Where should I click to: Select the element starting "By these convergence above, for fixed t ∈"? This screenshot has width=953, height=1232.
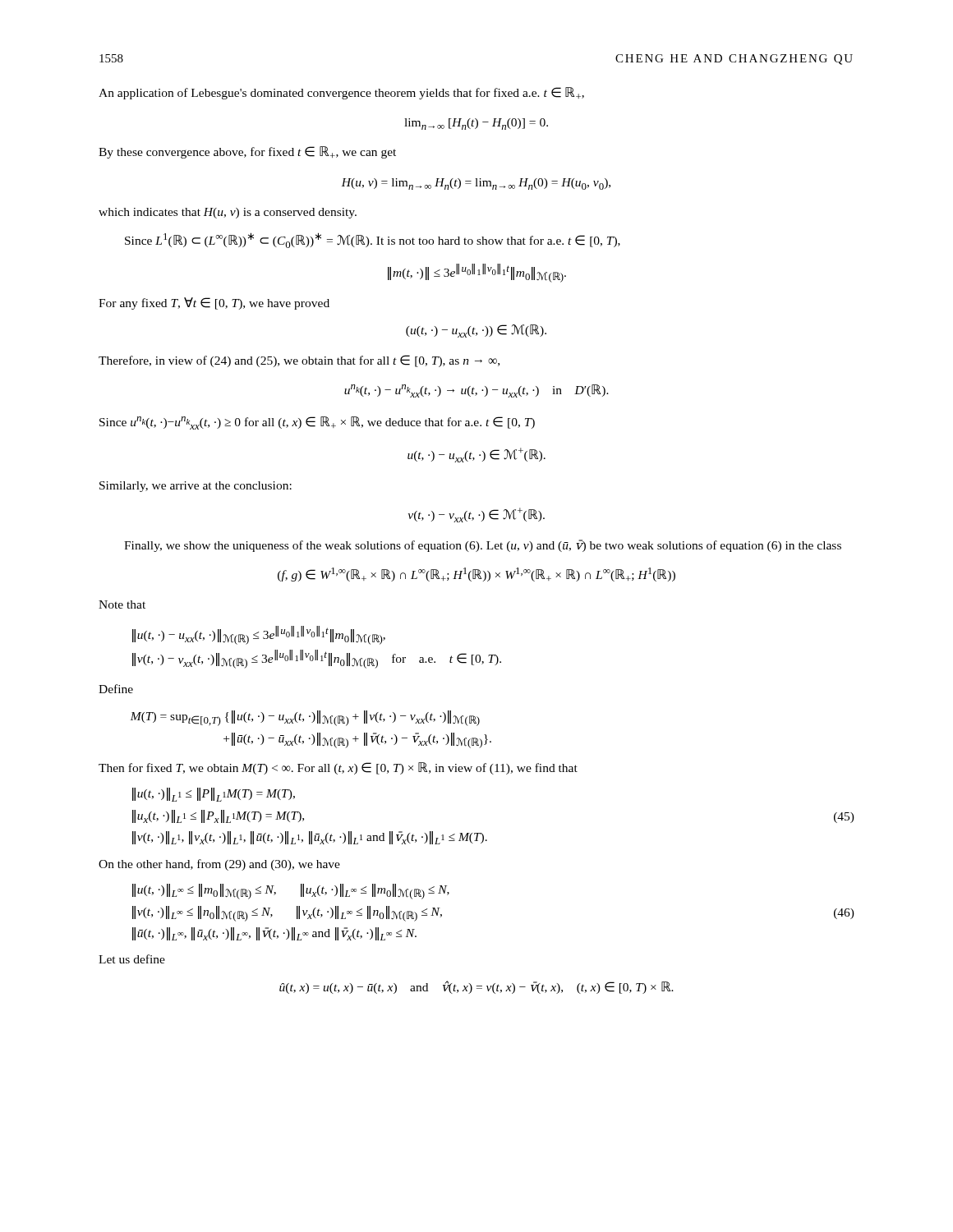click(x=247, y=152)
